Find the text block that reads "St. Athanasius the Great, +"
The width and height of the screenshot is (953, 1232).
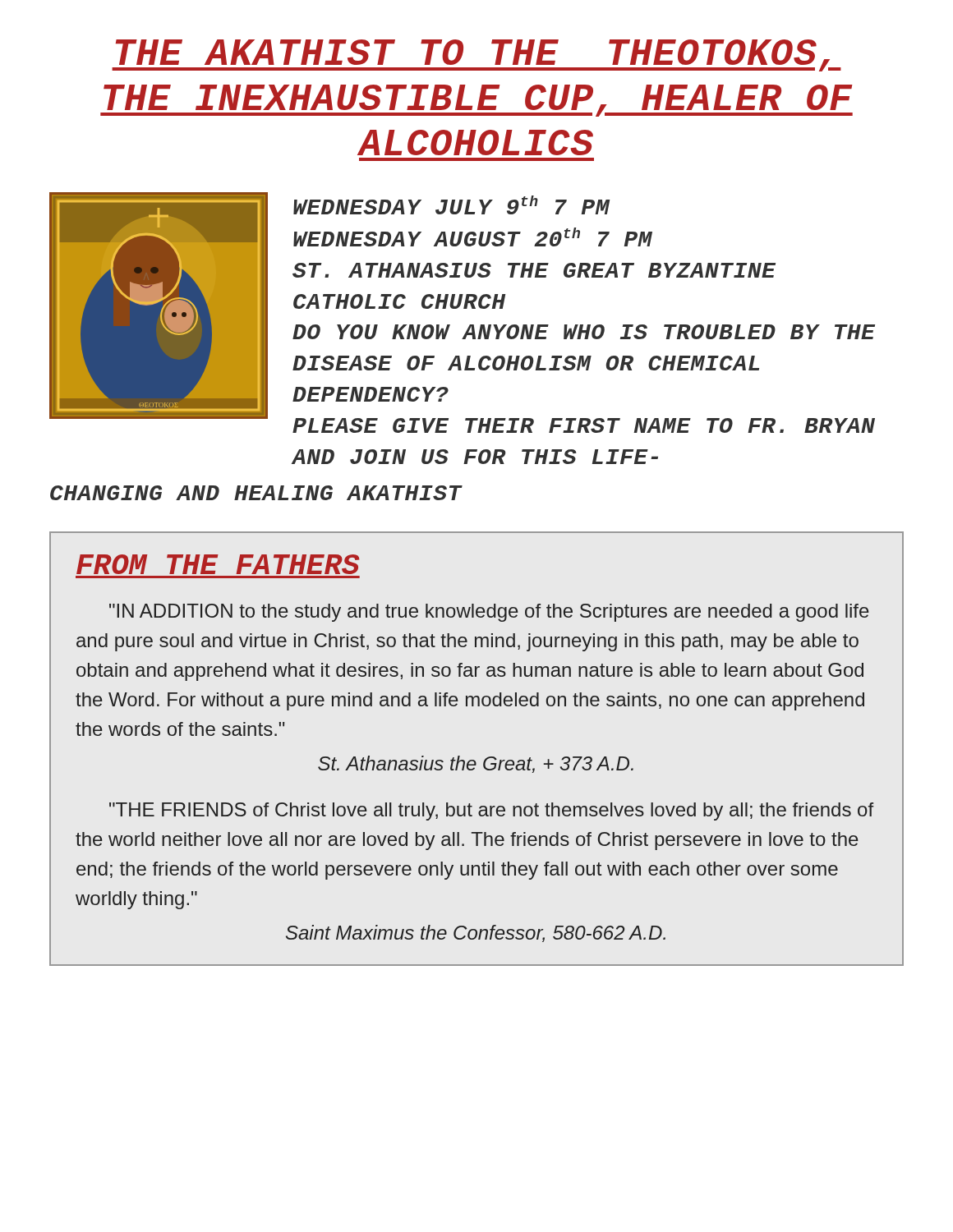tap(476, 764)
